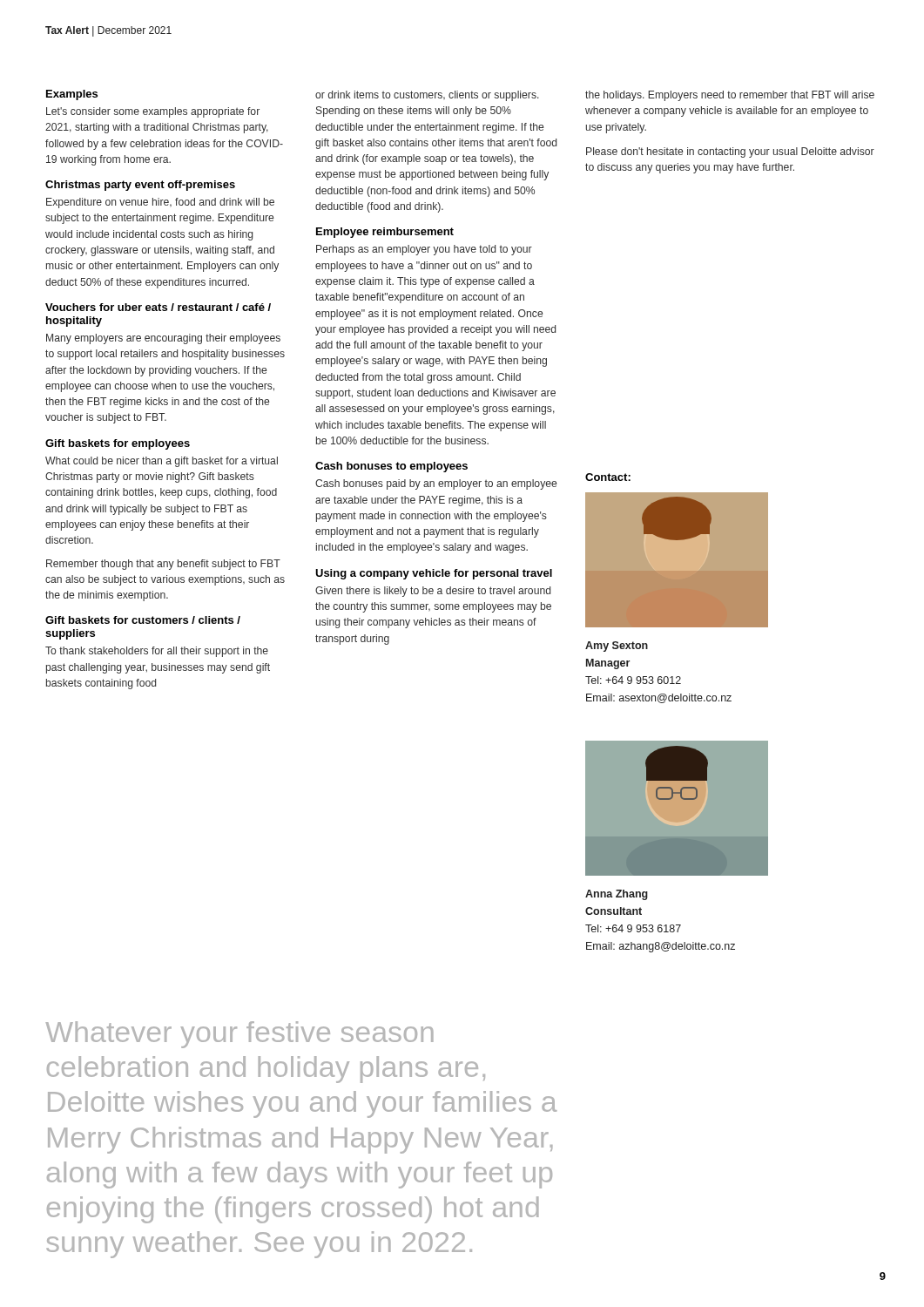Click on the text block containing "To thank stakeholders"
The image size is (924, 1307).
(158, 667)
